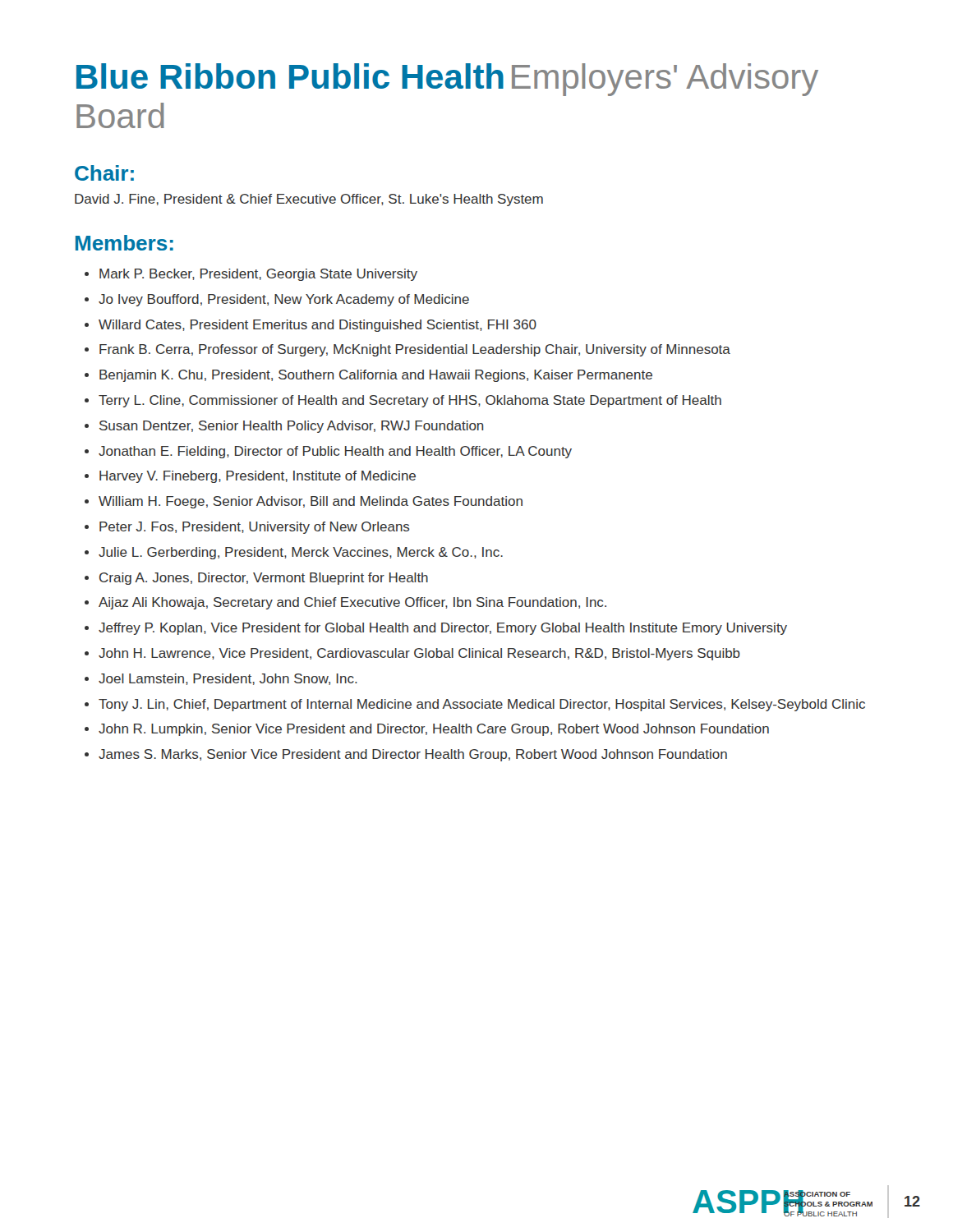Viewport: 953px width, 1232px height.
Task: Click on the text starting "Harvey V. Fineberg, President, Institute of"
Action: [x=257, y=476]
